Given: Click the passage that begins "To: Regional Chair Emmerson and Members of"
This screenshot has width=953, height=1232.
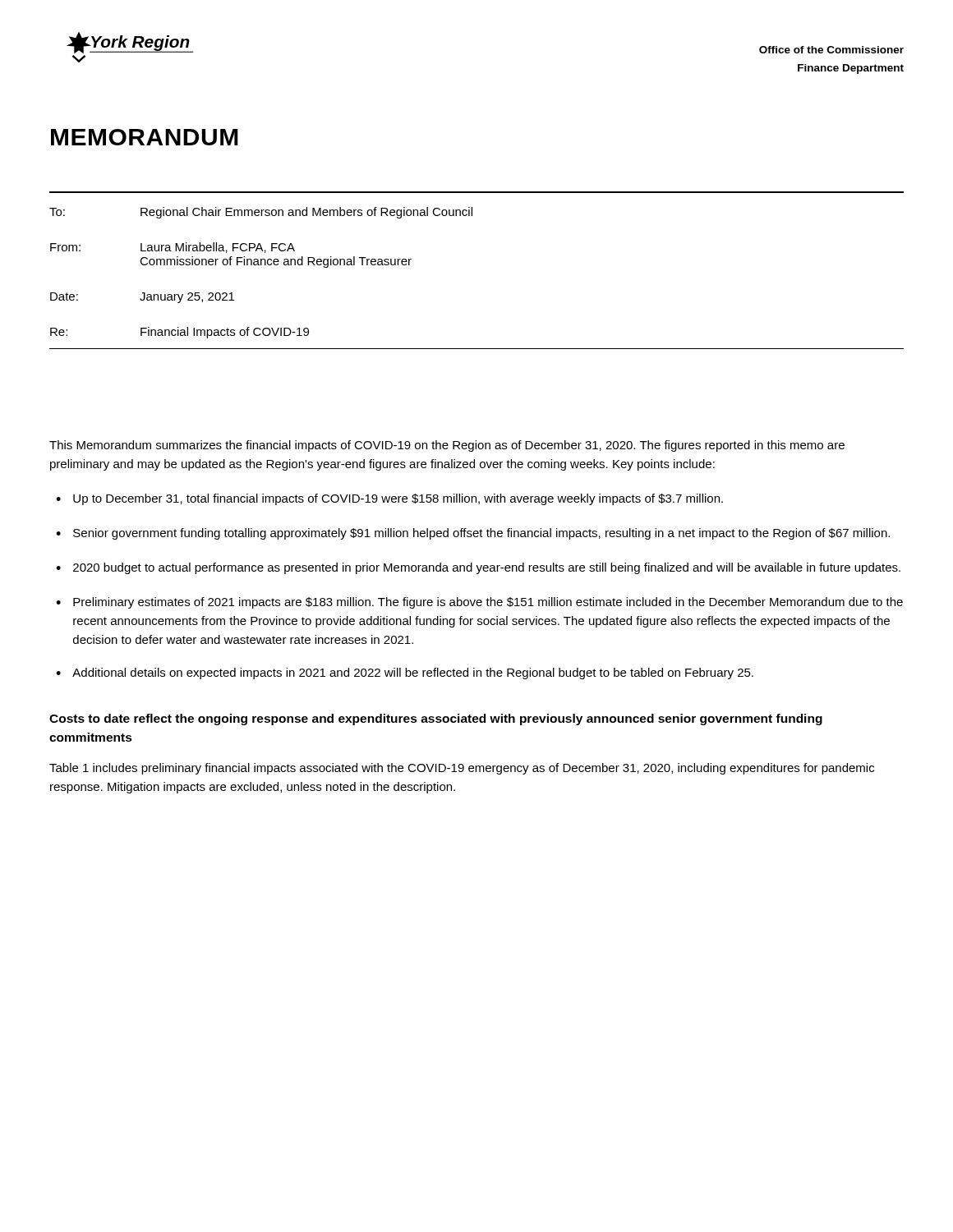Looking at the screenshot, I should point(476,211).
